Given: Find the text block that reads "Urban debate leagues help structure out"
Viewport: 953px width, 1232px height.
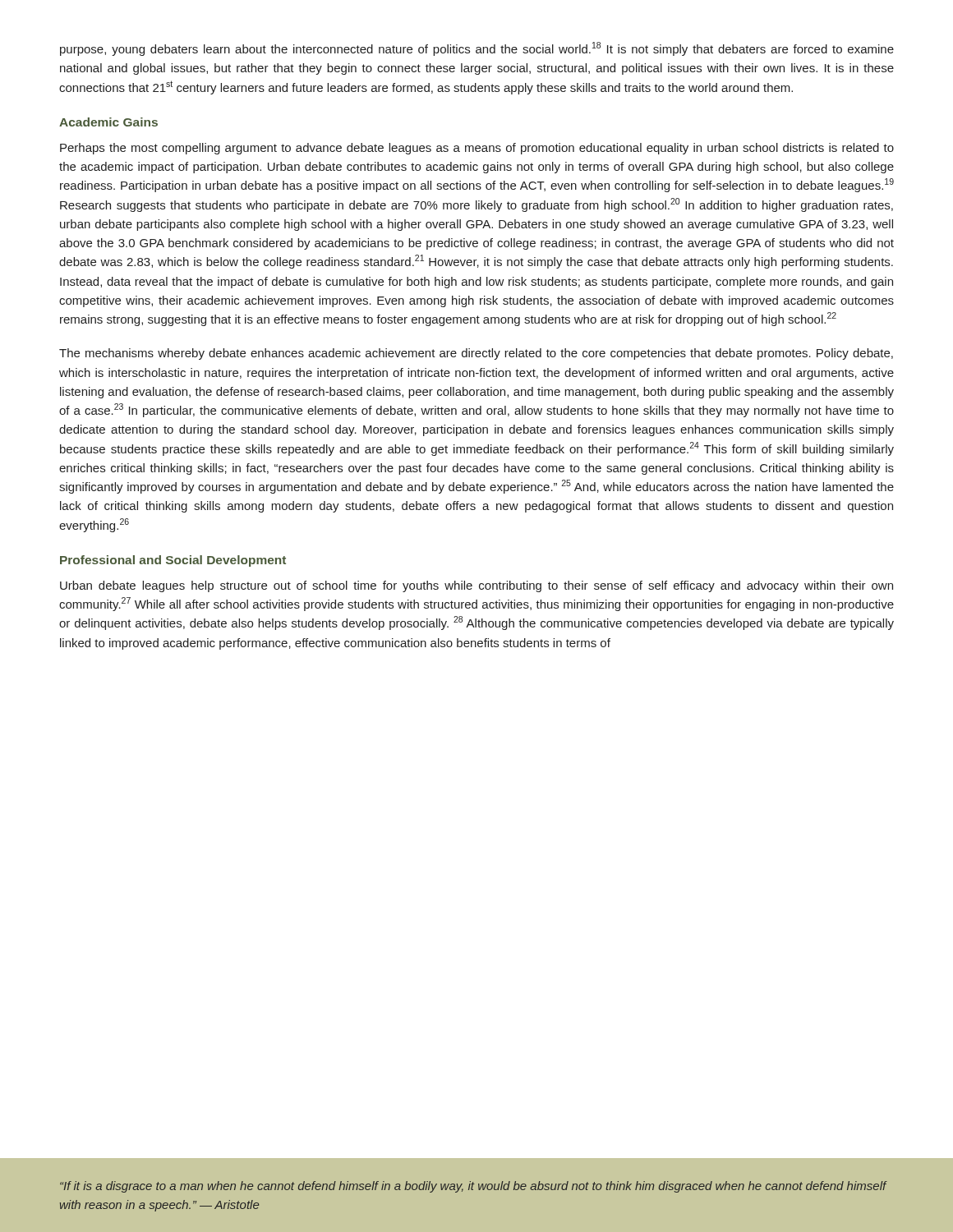Looking at the screenshot, I should (476, 614).
